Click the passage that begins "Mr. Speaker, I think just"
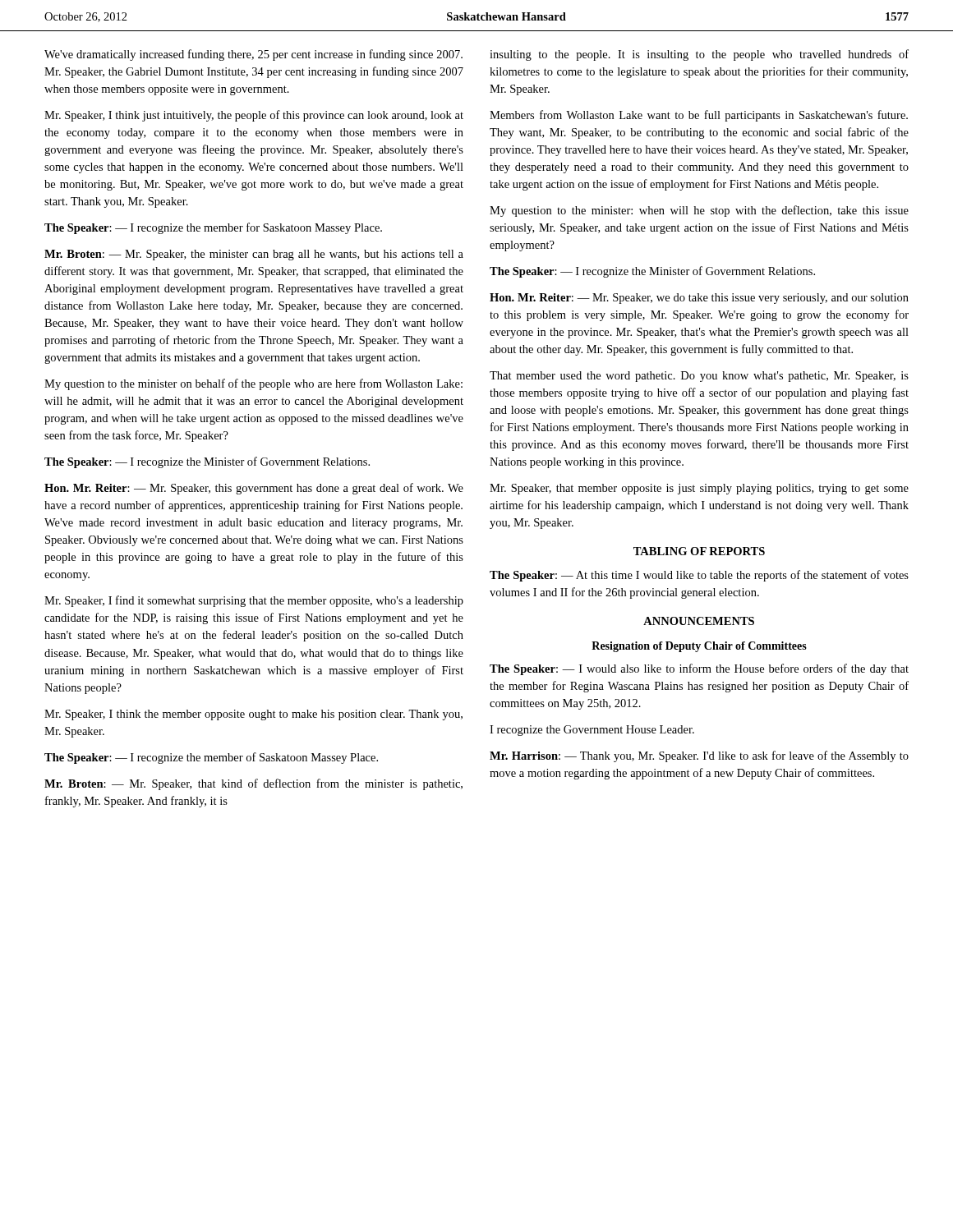This screenshot has height=1232, width=953. 254,159
